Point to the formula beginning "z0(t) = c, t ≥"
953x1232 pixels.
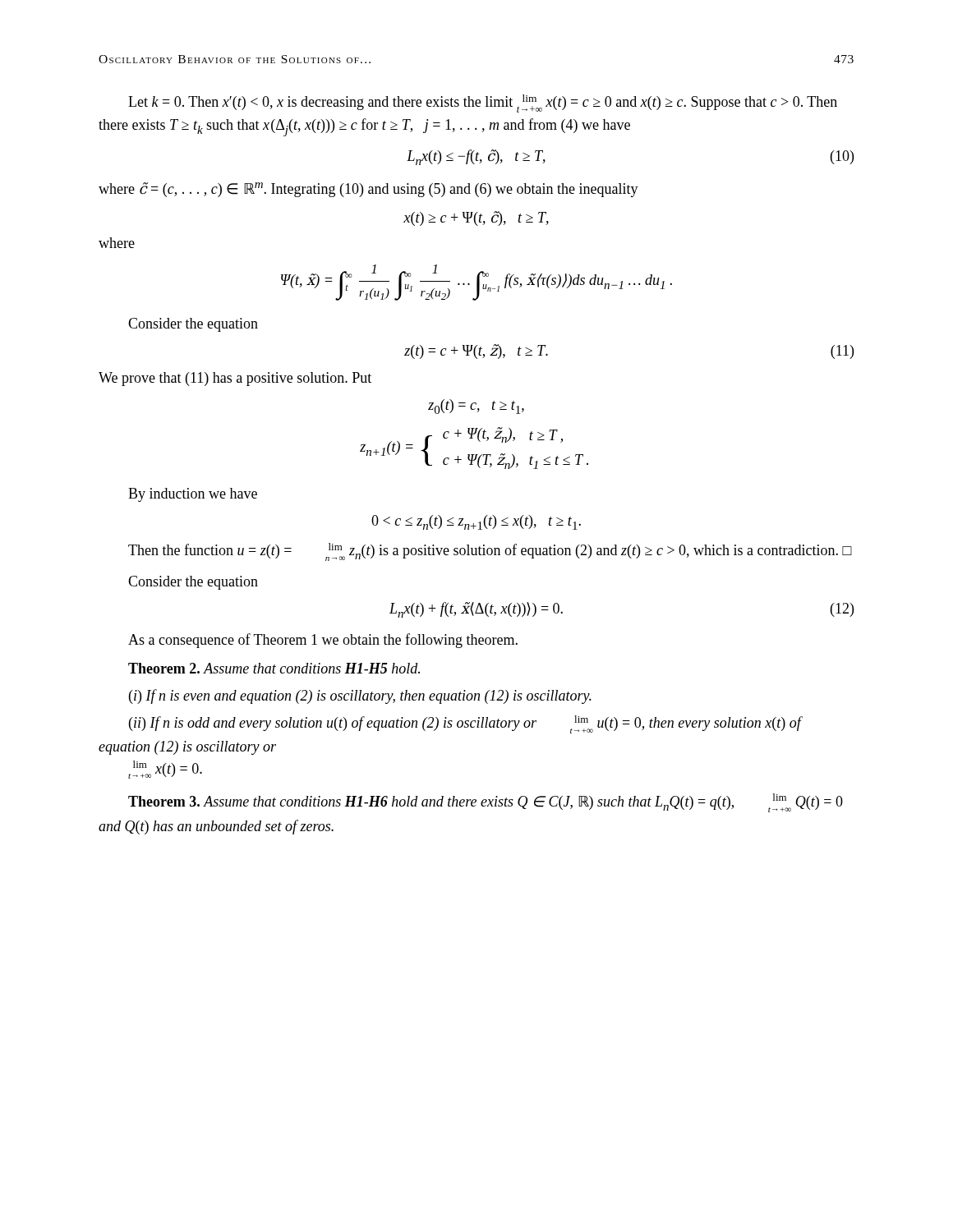click(476, 406)
